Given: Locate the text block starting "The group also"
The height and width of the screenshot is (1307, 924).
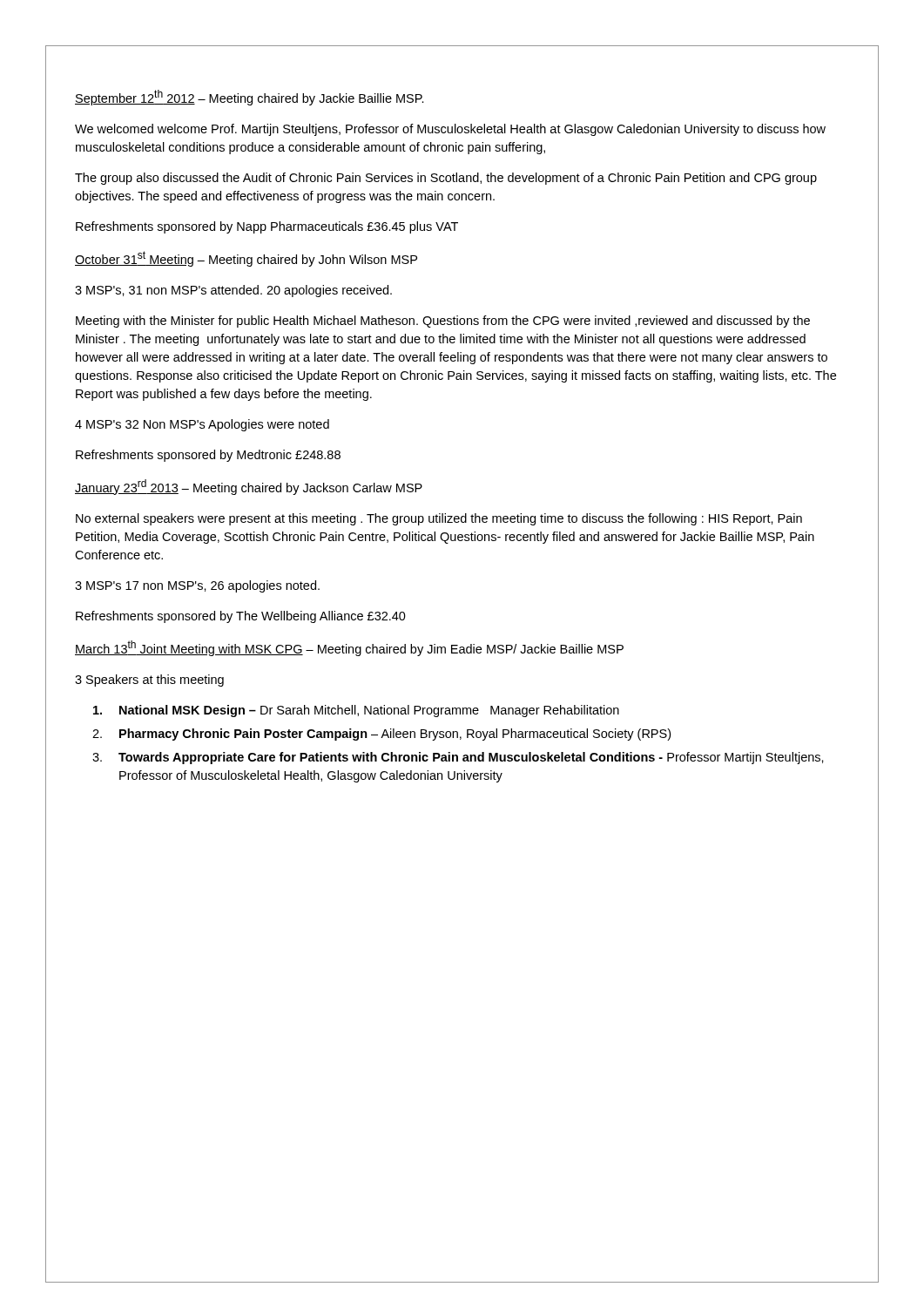Looking at the screenshot, I should click(446, 187).
